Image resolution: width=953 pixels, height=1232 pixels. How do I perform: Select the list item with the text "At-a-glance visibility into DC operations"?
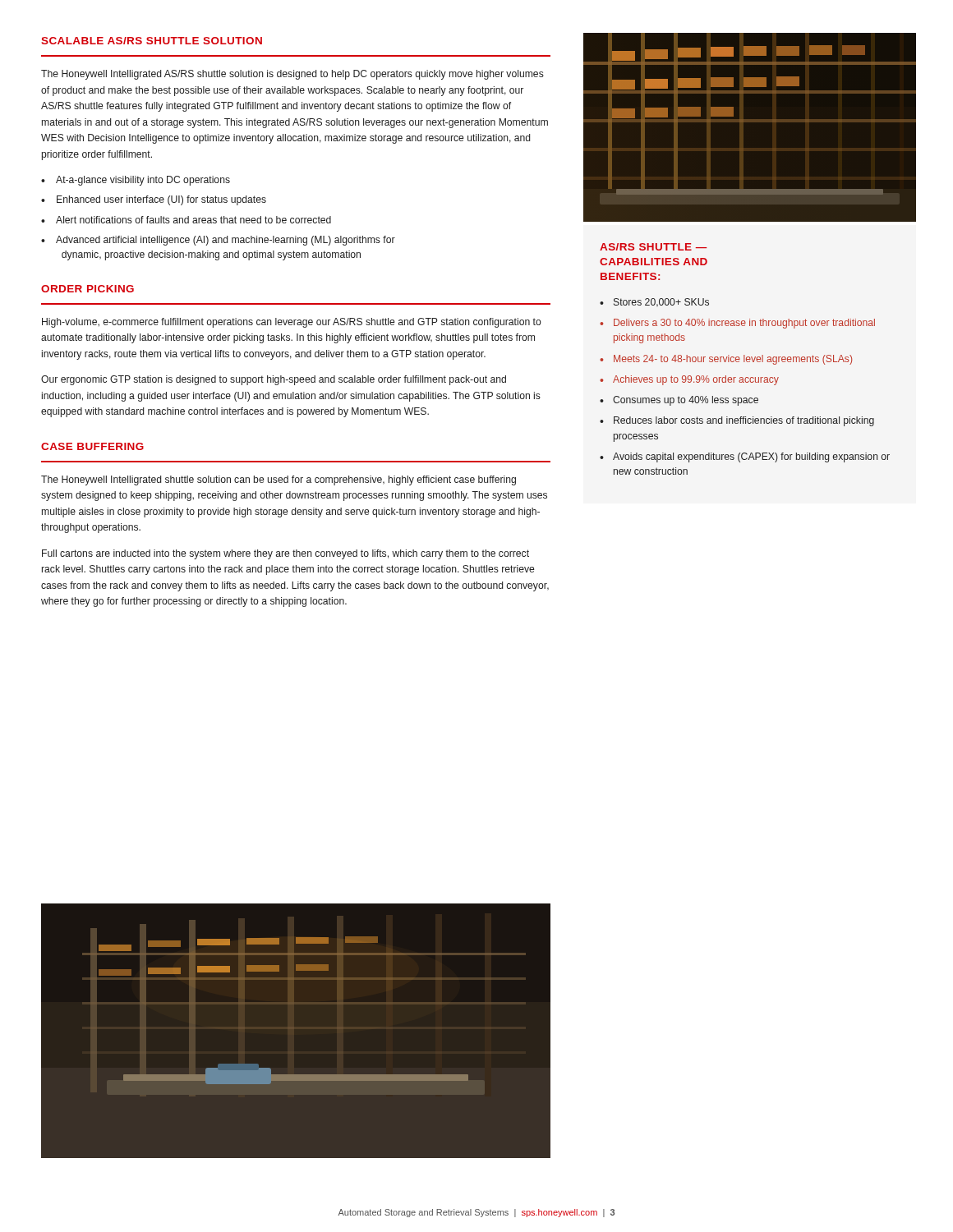coord(143,180)
